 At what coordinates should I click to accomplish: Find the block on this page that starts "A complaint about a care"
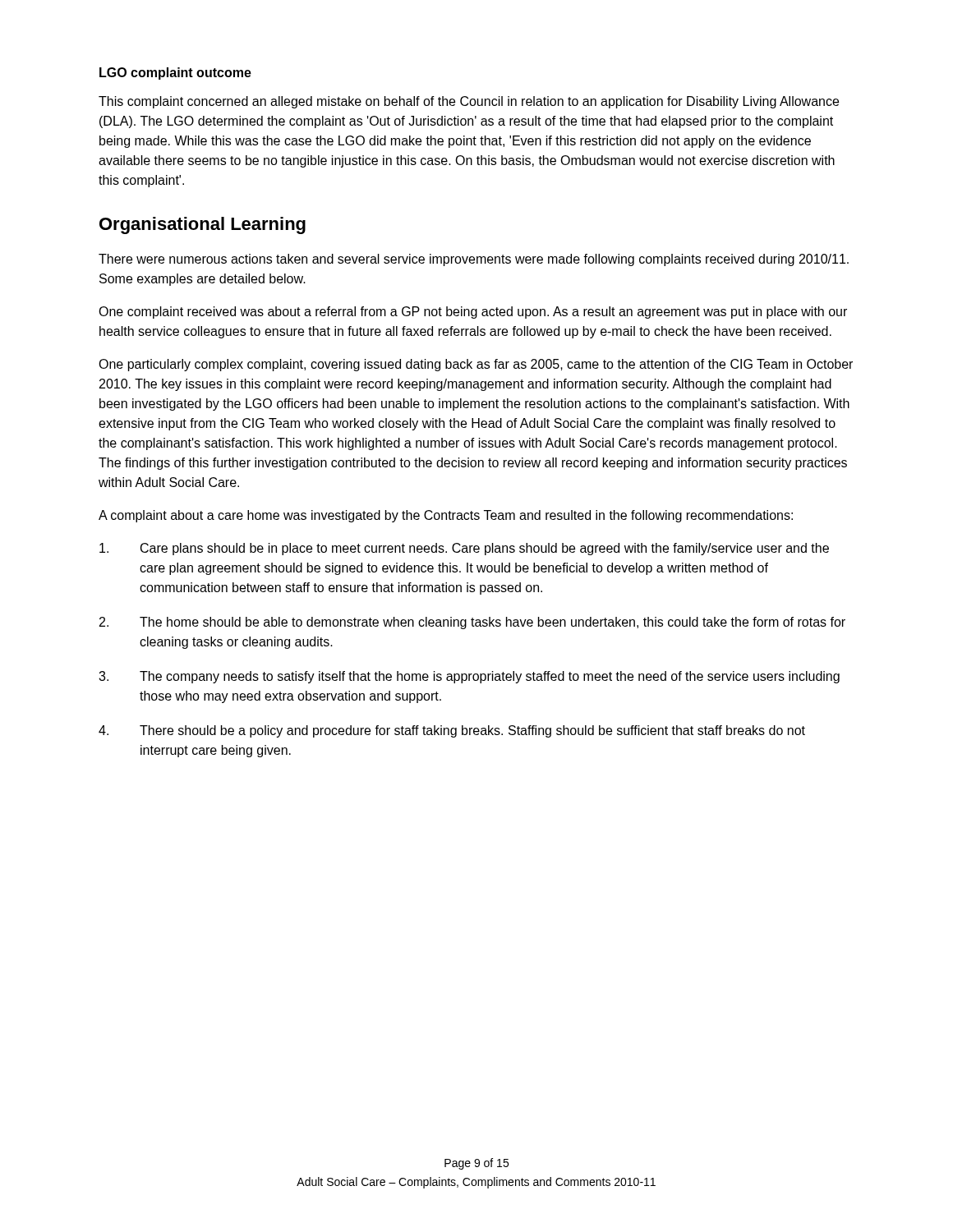(x=476, y=516)
